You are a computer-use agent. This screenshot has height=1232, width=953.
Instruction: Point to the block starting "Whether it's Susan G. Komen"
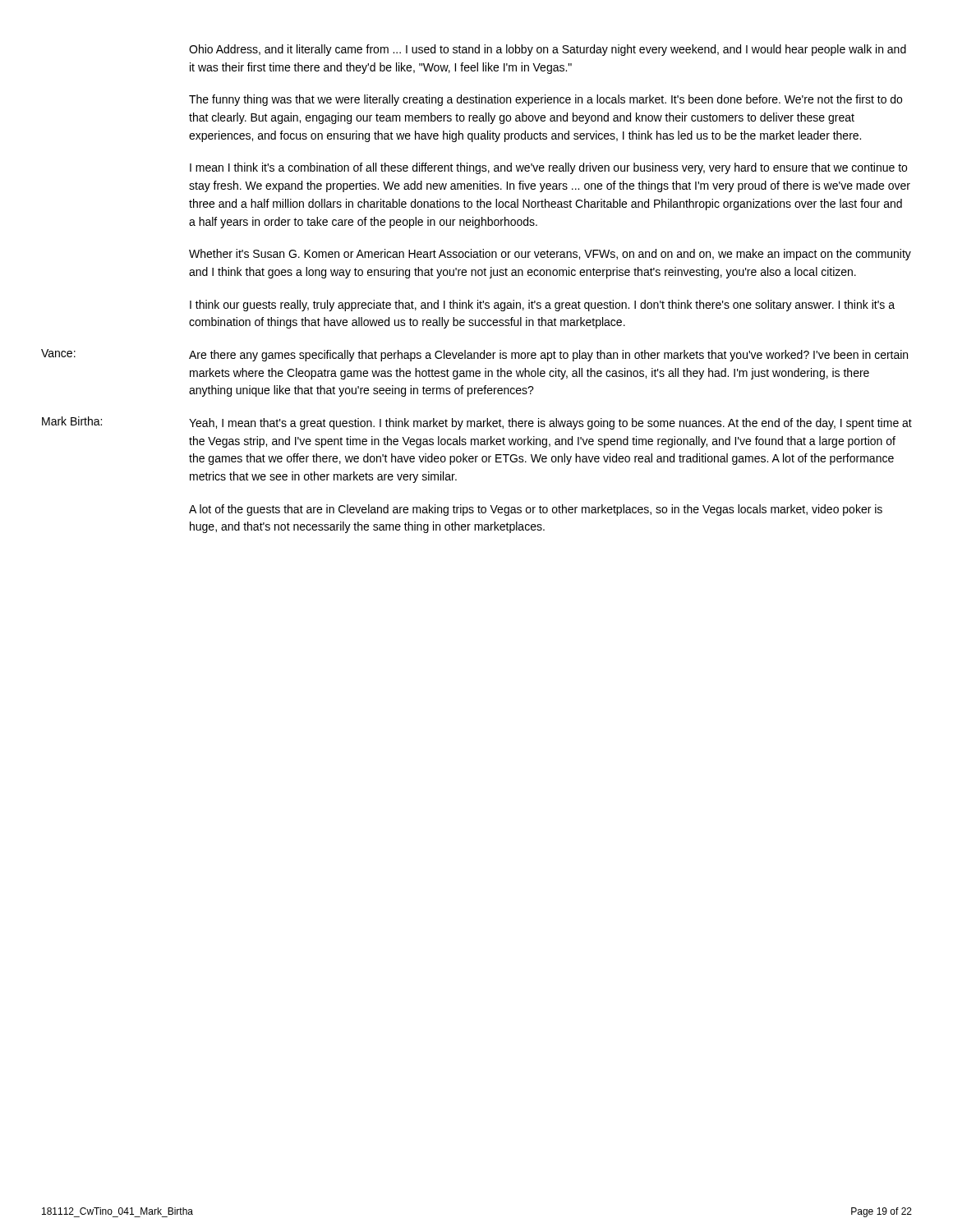pyautogui.click(x=550, y=263)
